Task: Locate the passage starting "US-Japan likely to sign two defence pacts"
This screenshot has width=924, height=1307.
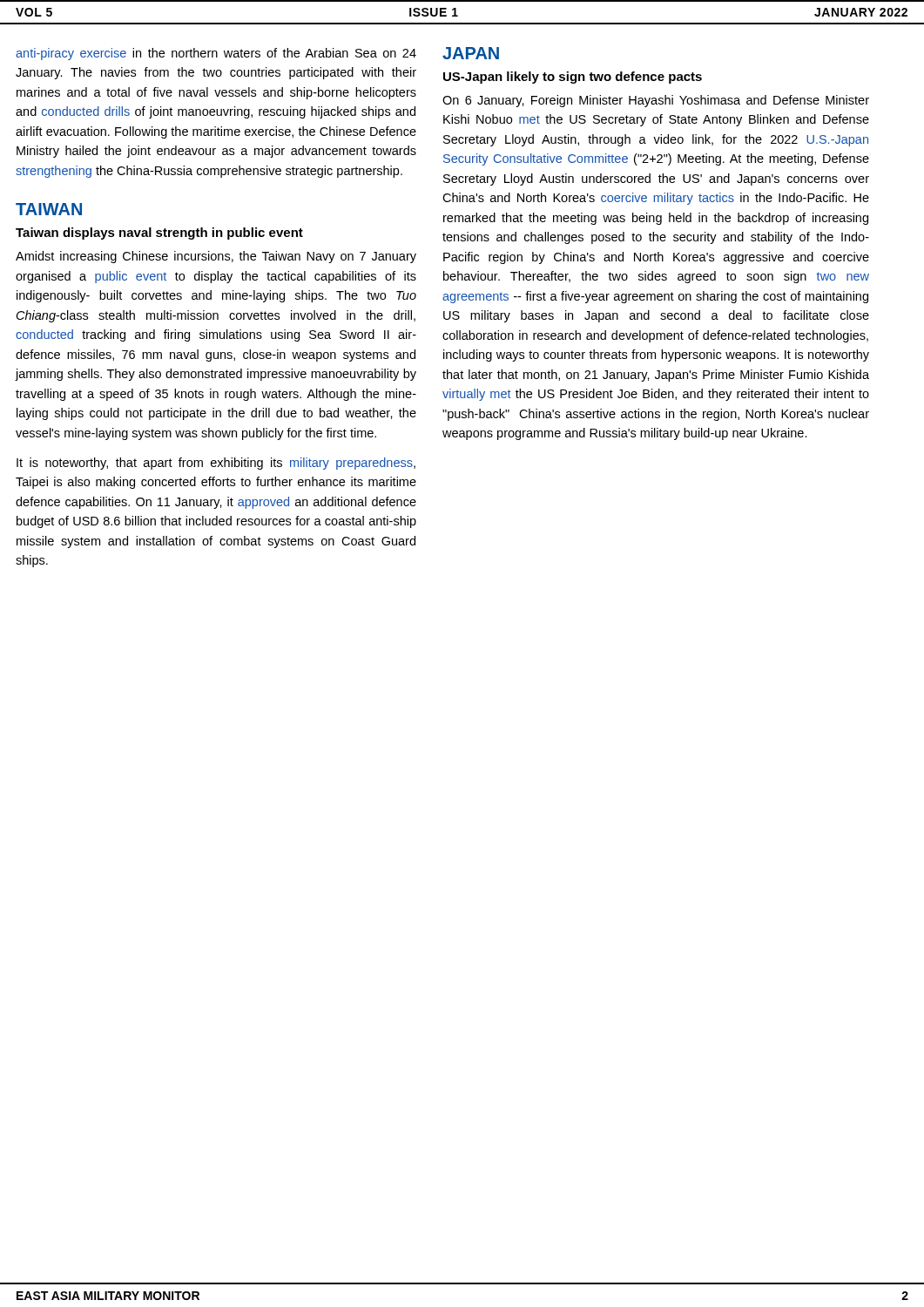Action: (x=572, y=76)
